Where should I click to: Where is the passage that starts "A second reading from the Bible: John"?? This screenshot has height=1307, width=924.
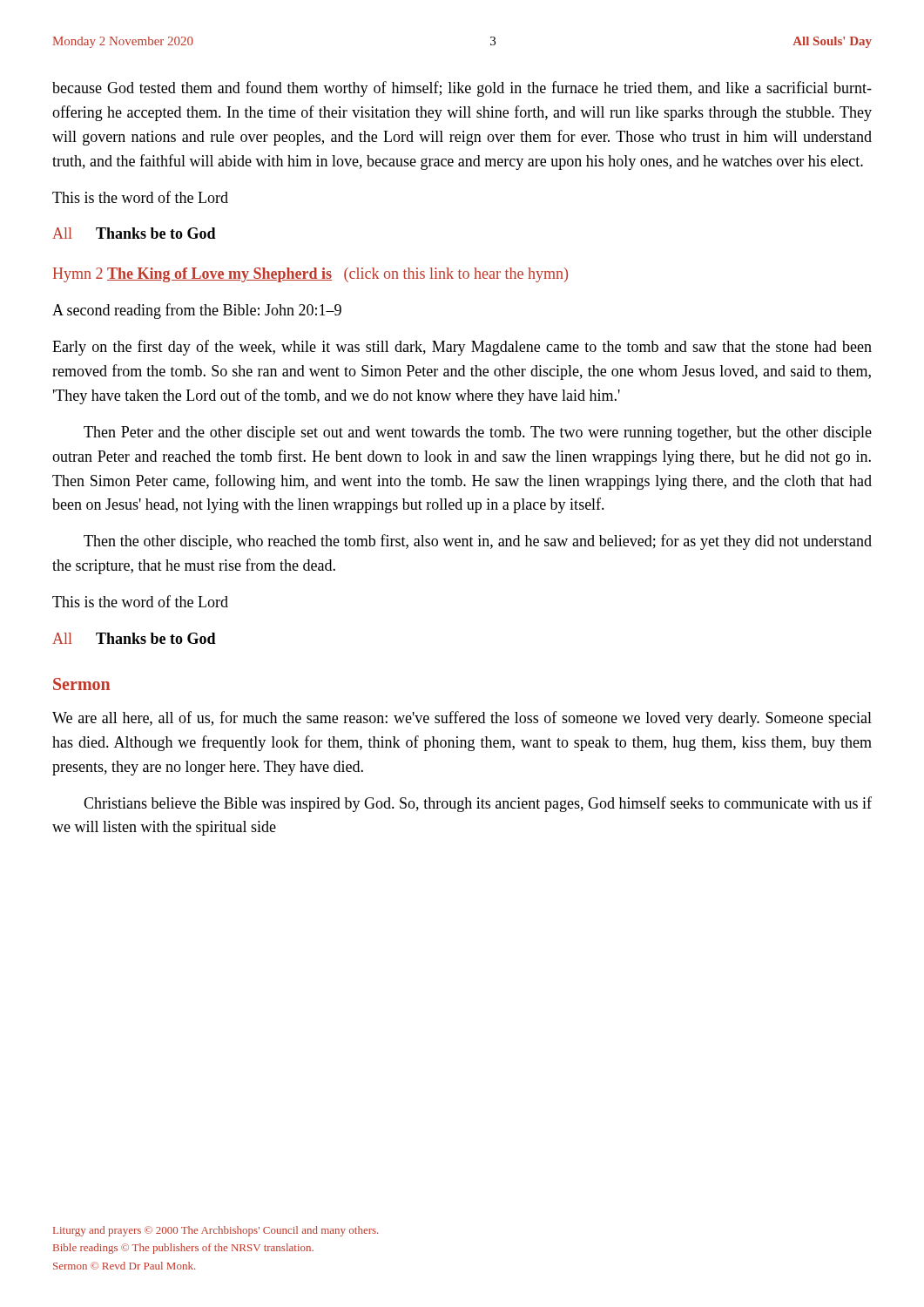197,311
